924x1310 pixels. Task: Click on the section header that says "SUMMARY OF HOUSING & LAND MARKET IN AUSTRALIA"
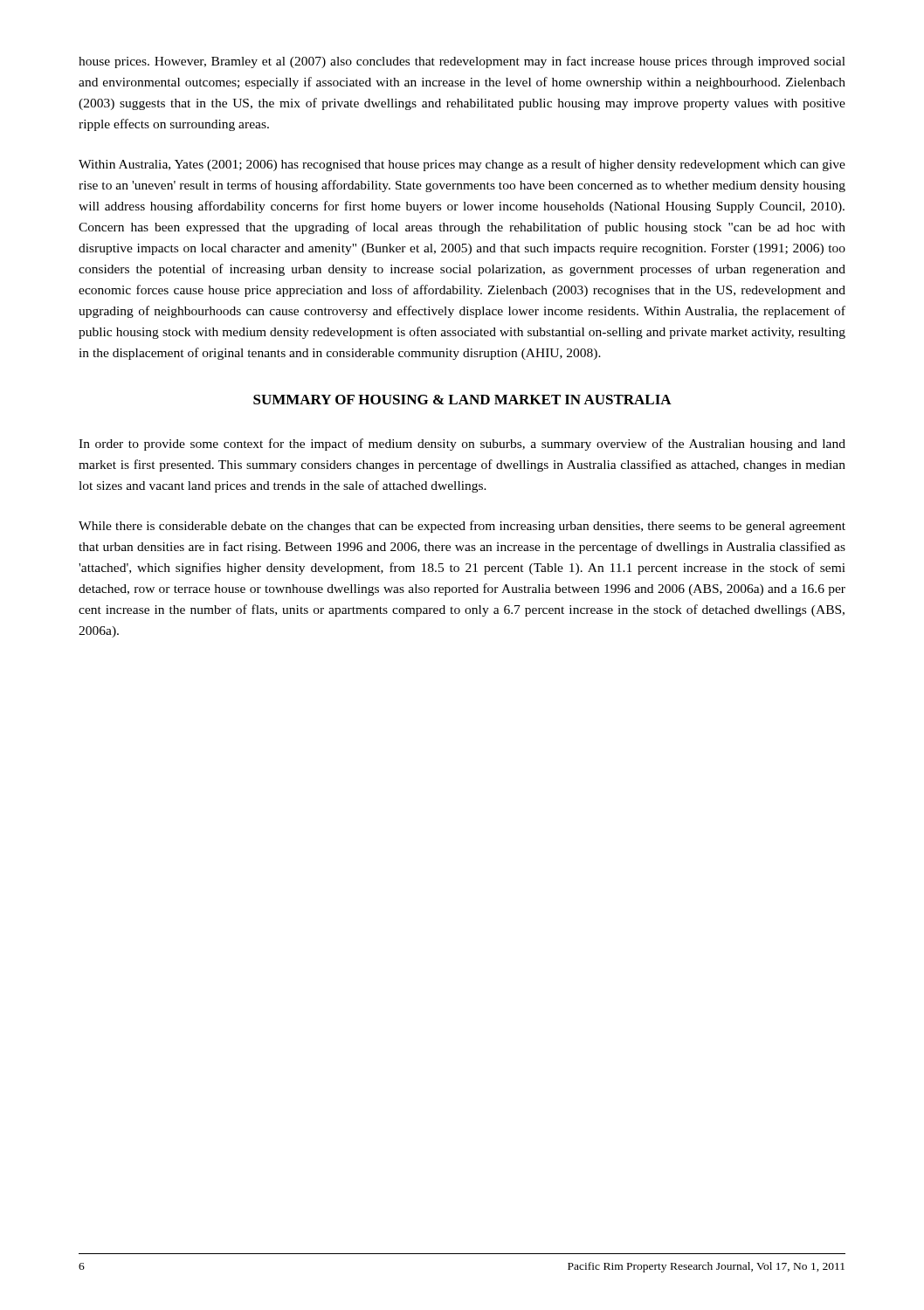462,400
